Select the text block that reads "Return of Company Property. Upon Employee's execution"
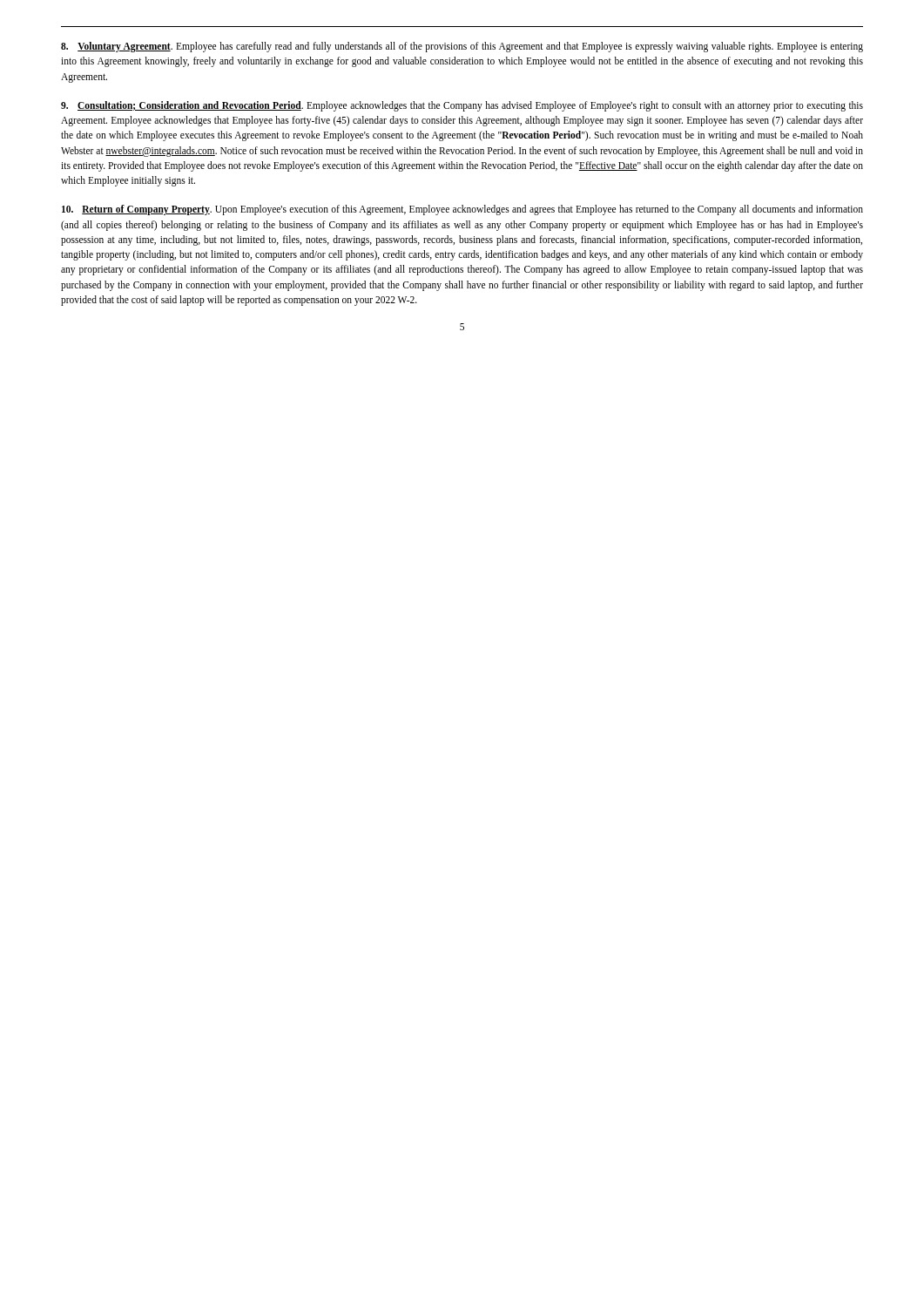Image resolution: width=924 pixels, height=1307 pixels. (x=462, y=254)
